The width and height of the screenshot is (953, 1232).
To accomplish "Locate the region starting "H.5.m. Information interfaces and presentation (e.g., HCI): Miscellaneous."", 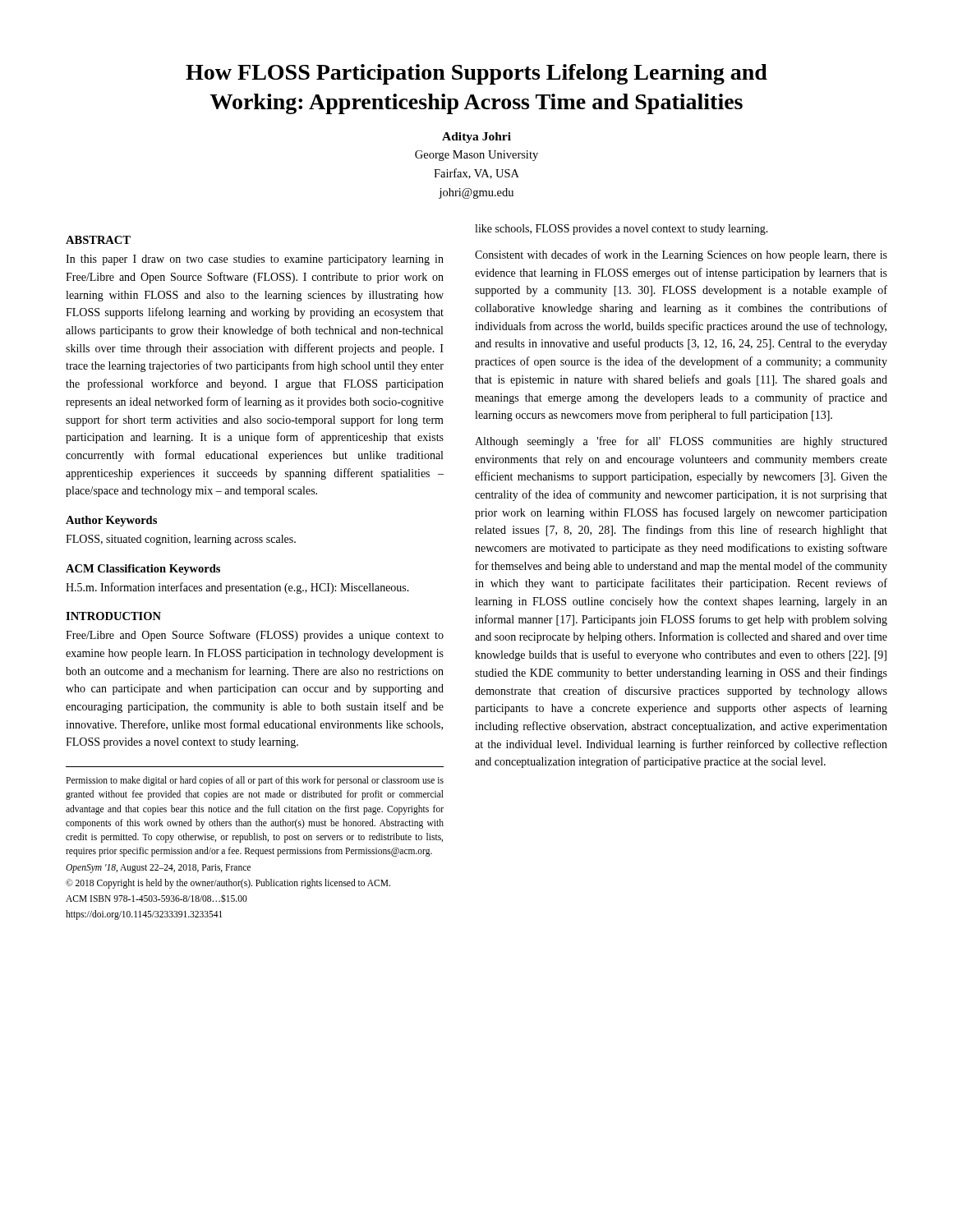I will [x=238, y=587].
